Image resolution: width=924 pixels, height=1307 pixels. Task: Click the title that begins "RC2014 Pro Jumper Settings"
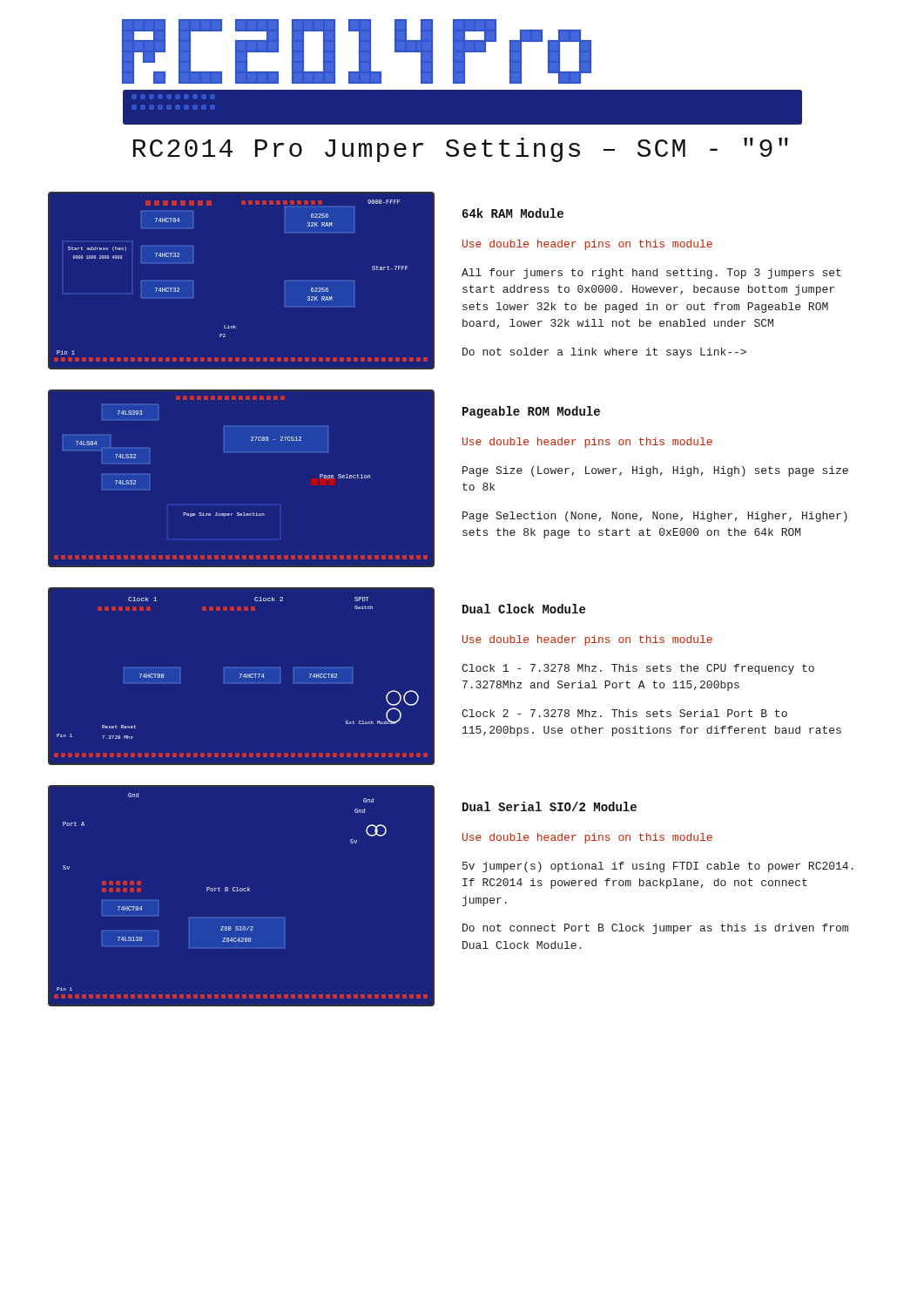462,150
